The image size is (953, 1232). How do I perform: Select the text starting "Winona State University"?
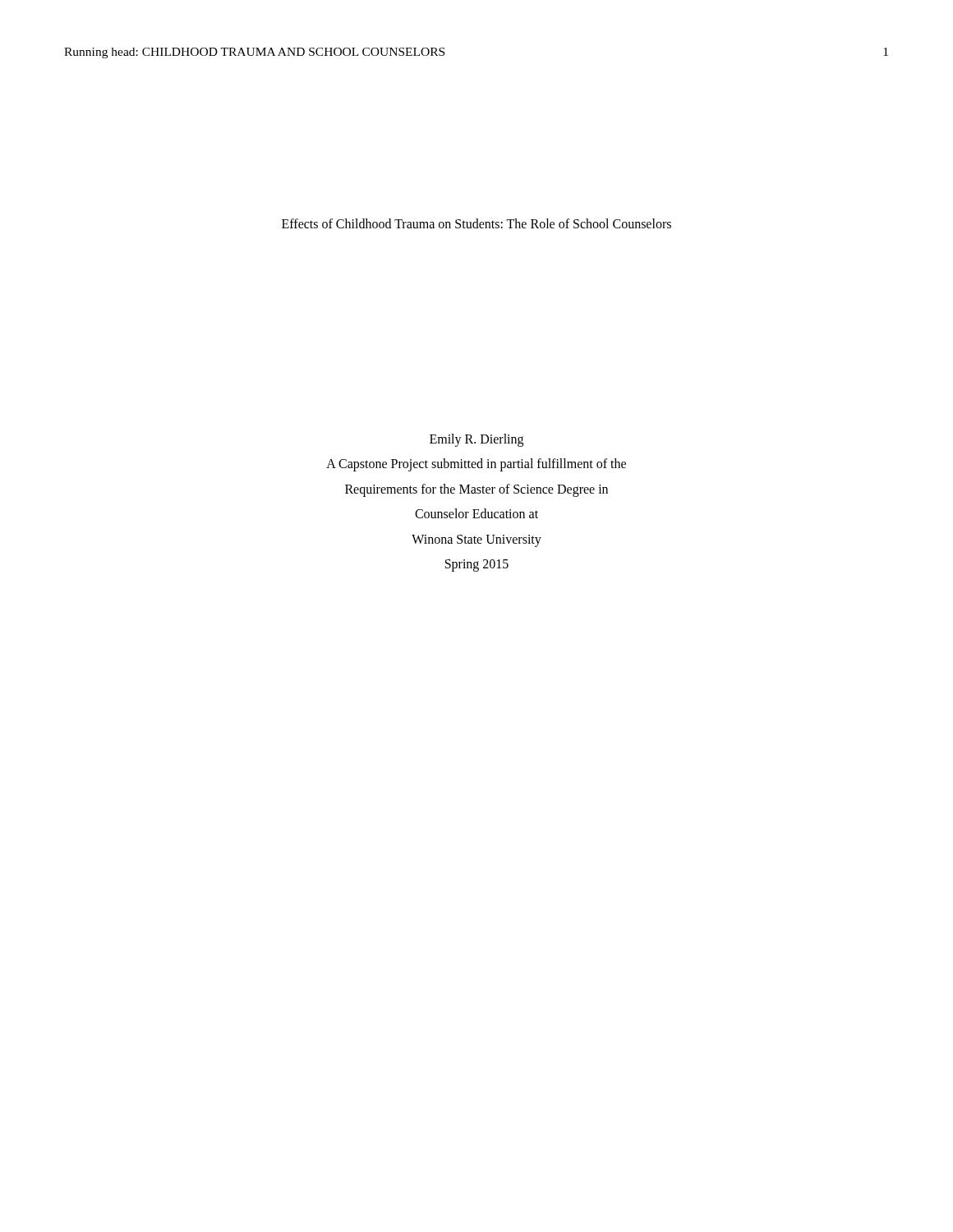[476, 539]
